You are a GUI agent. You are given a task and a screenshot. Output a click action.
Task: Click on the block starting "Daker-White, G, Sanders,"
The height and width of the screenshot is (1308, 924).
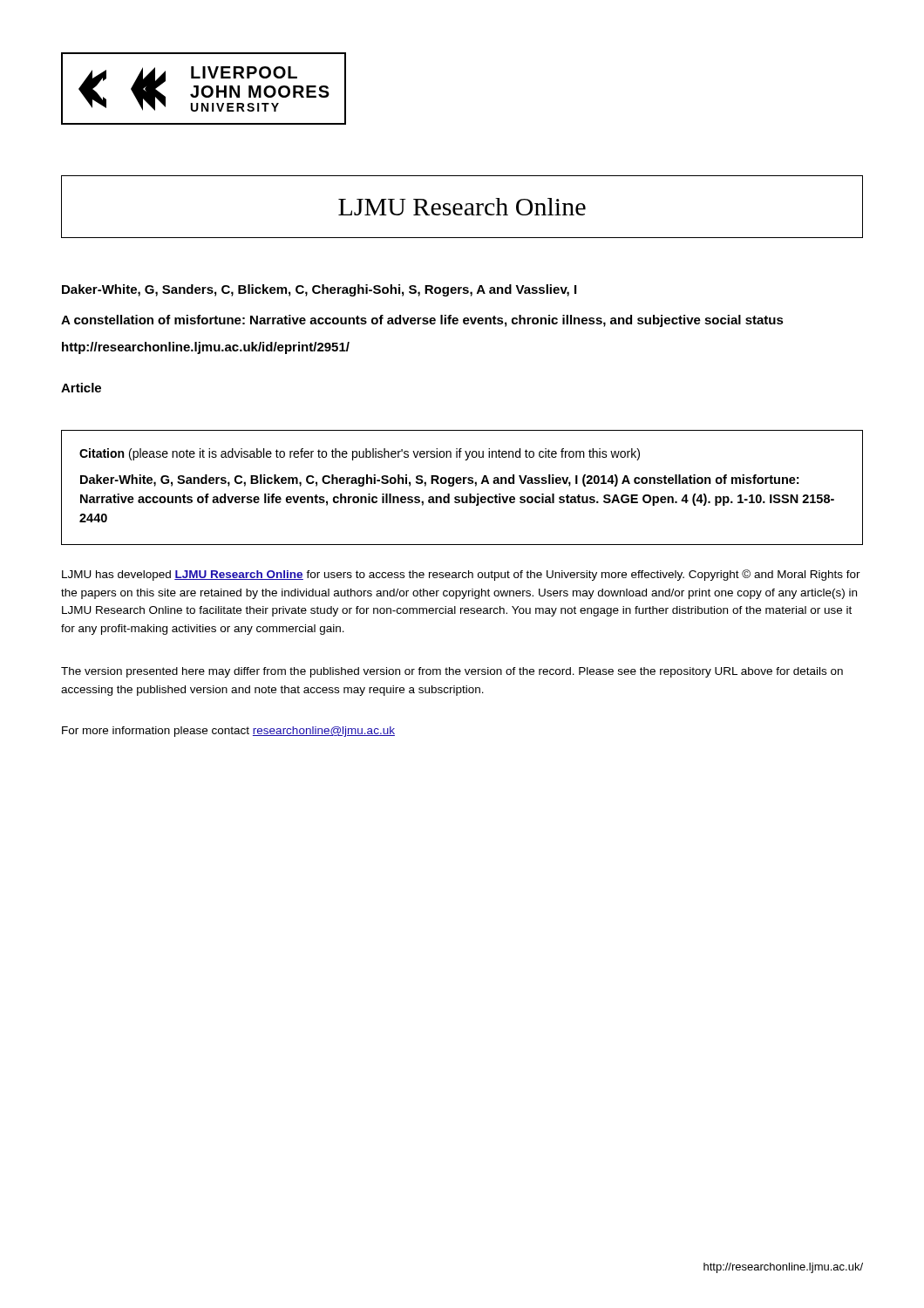click(319, 289)
